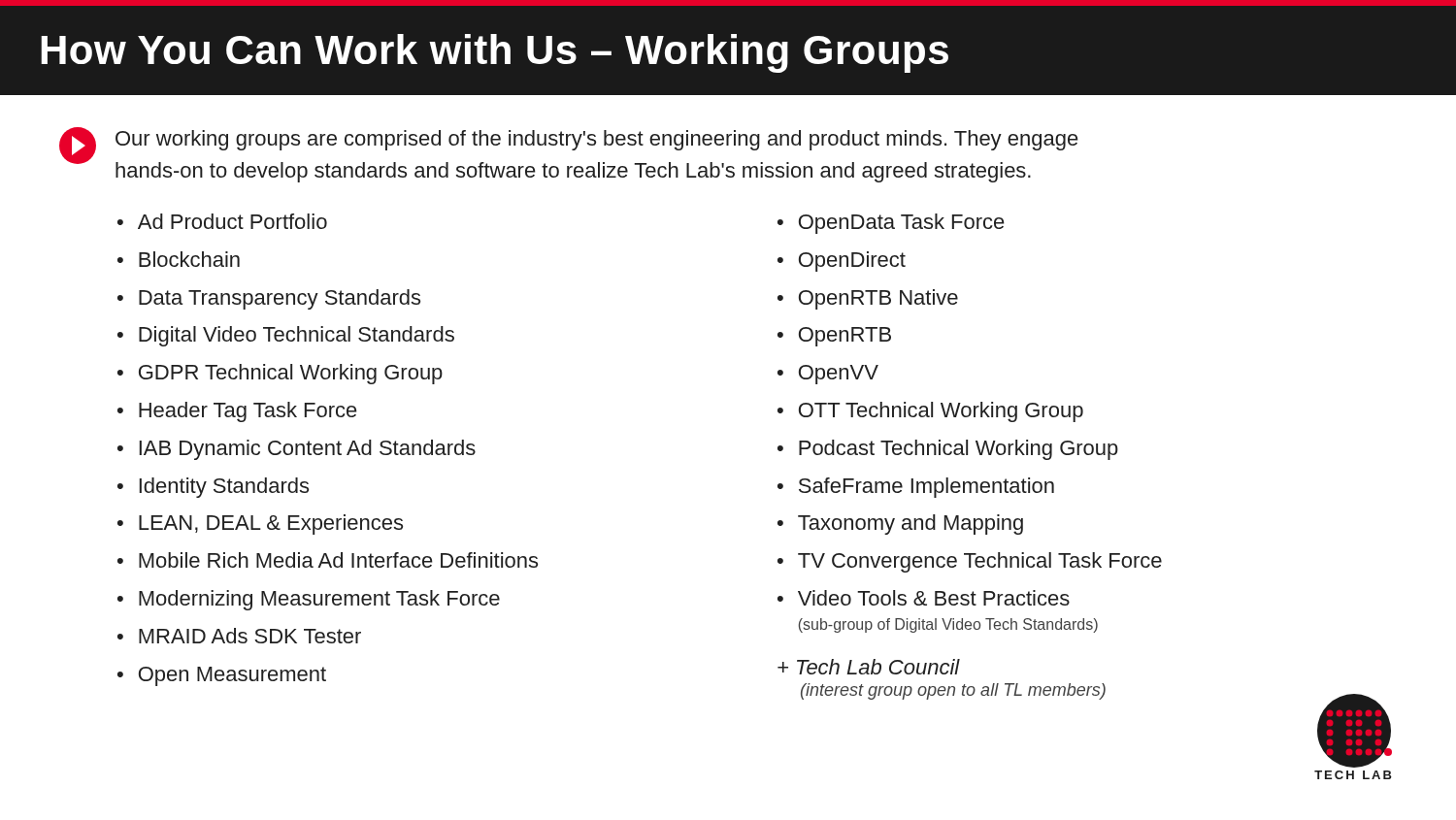Find the text starting "•SafeFrame Implementation"

[x=916, y=486]
